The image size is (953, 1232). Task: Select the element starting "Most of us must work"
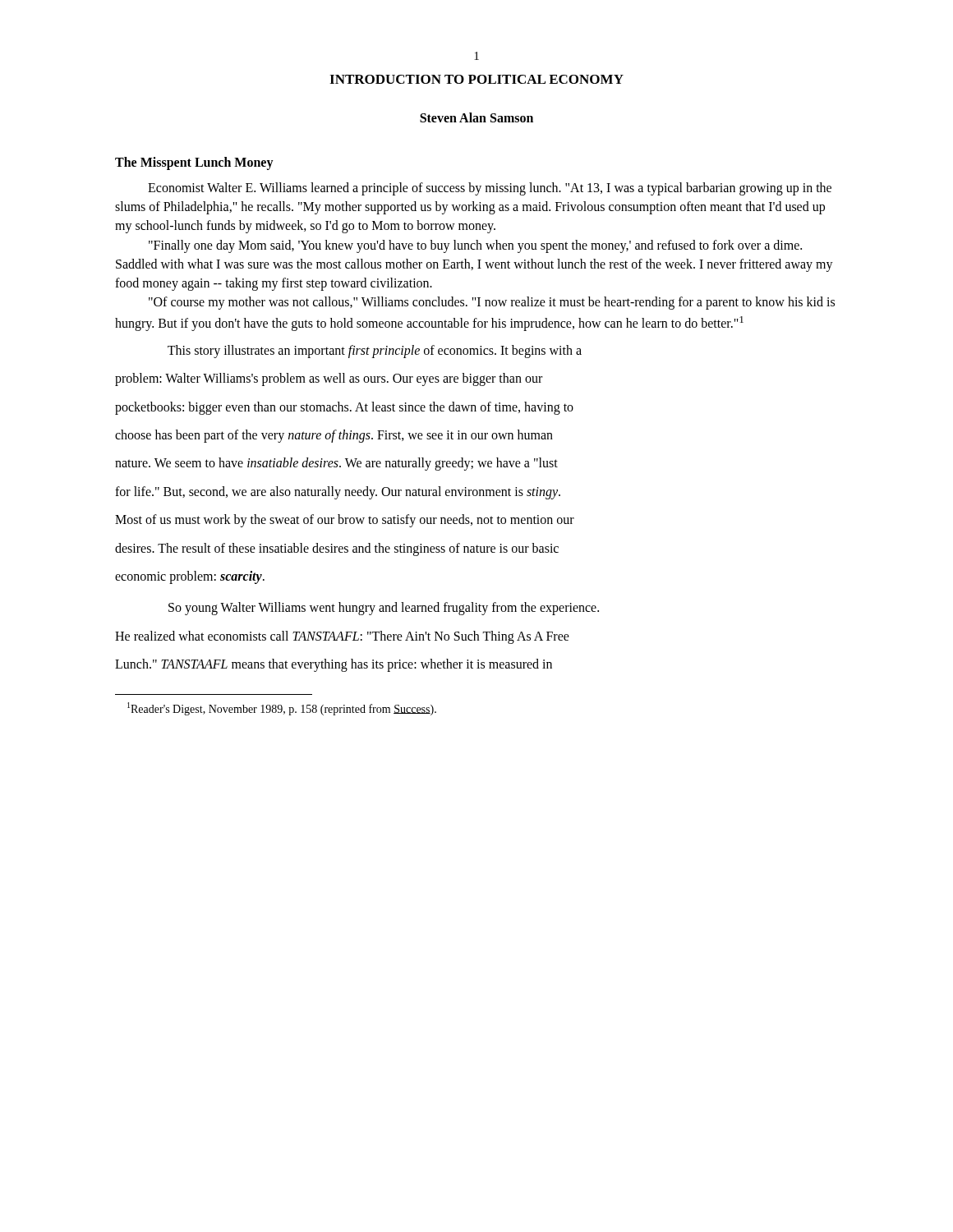[344, 520]
